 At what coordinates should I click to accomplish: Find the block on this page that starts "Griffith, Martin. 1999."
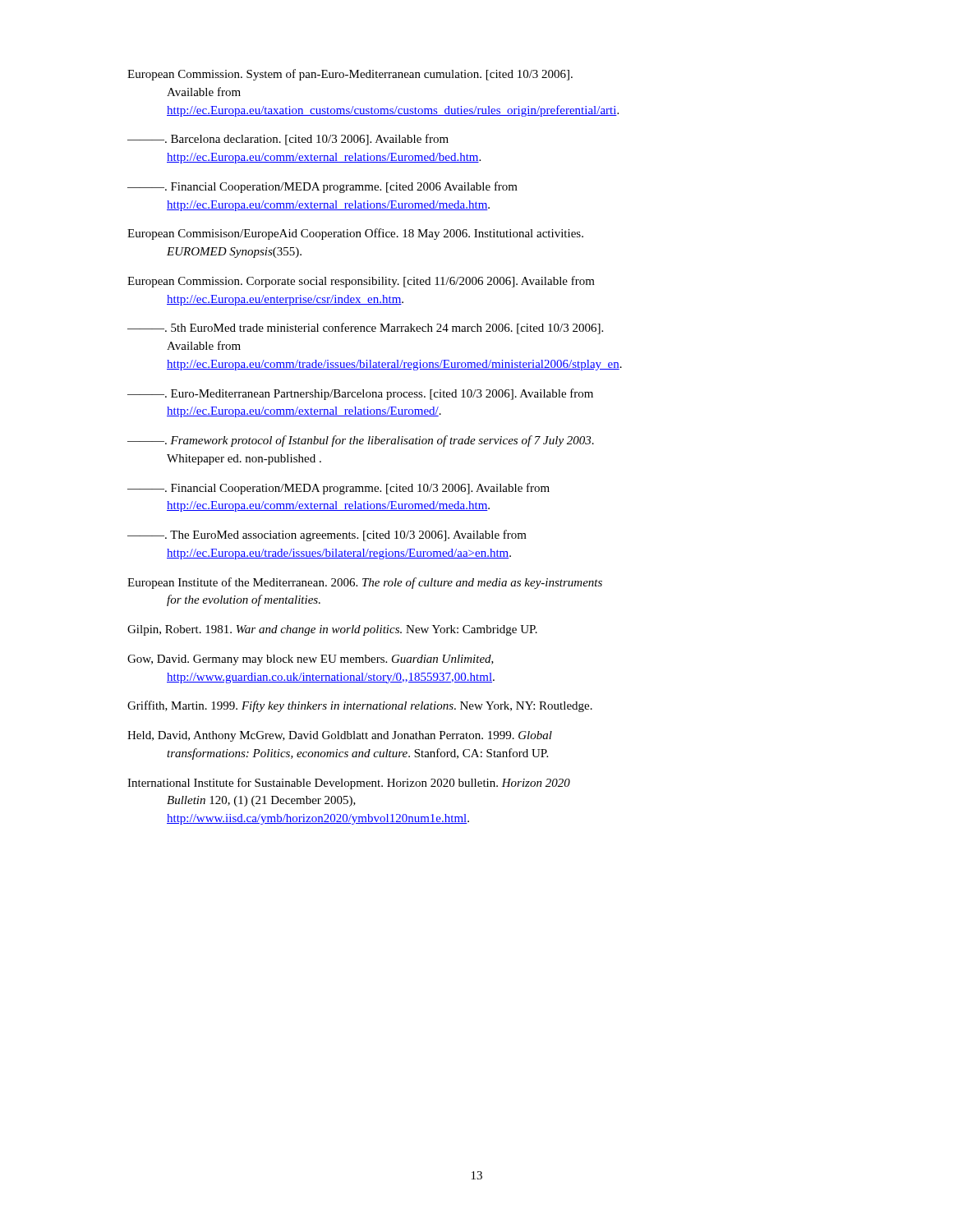pyautogui.click(x=474, y=706)
